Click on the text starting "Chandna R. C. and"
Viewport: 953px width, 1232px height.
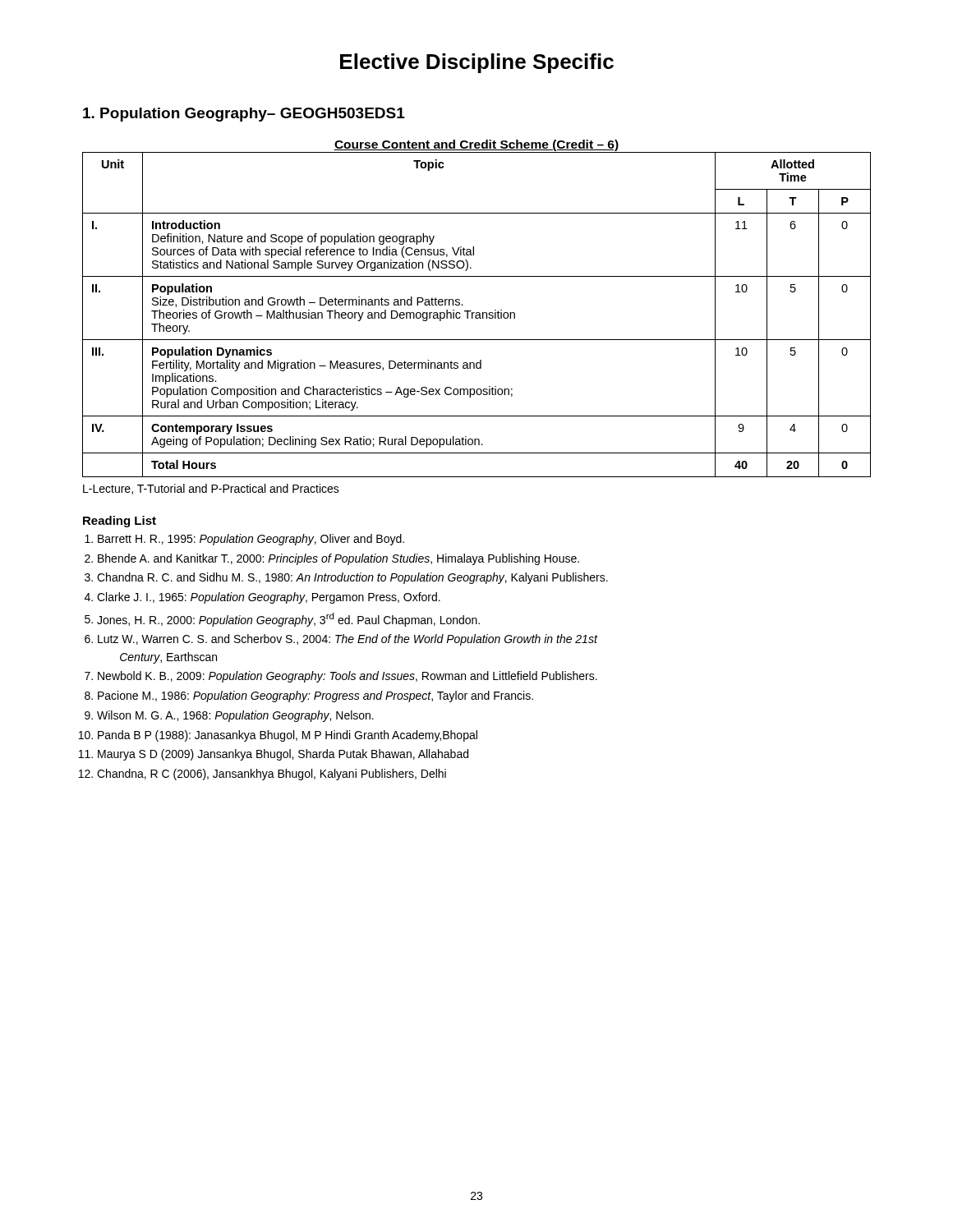point(353,578)
